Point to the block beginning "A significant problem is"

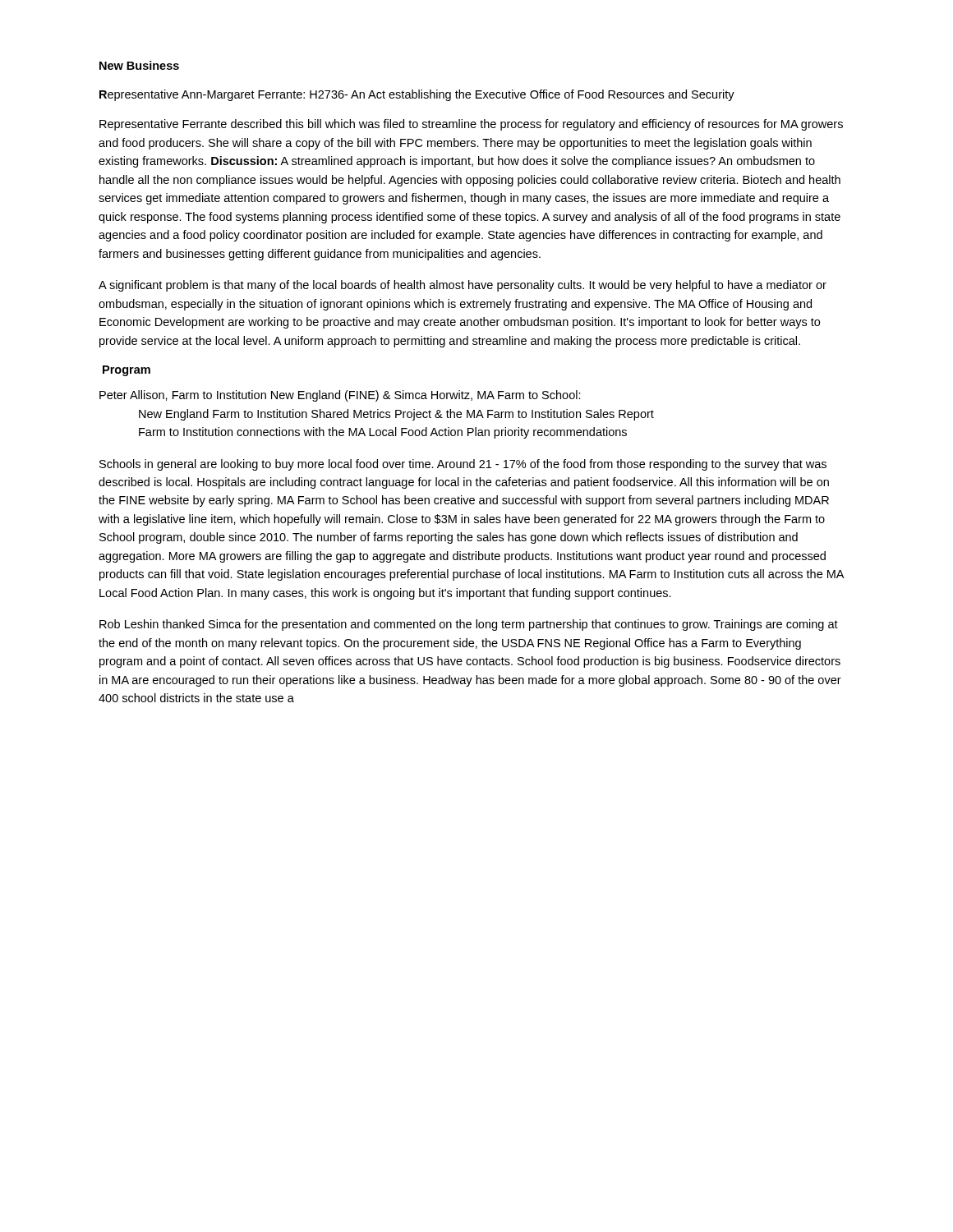[x=462, y=313]
